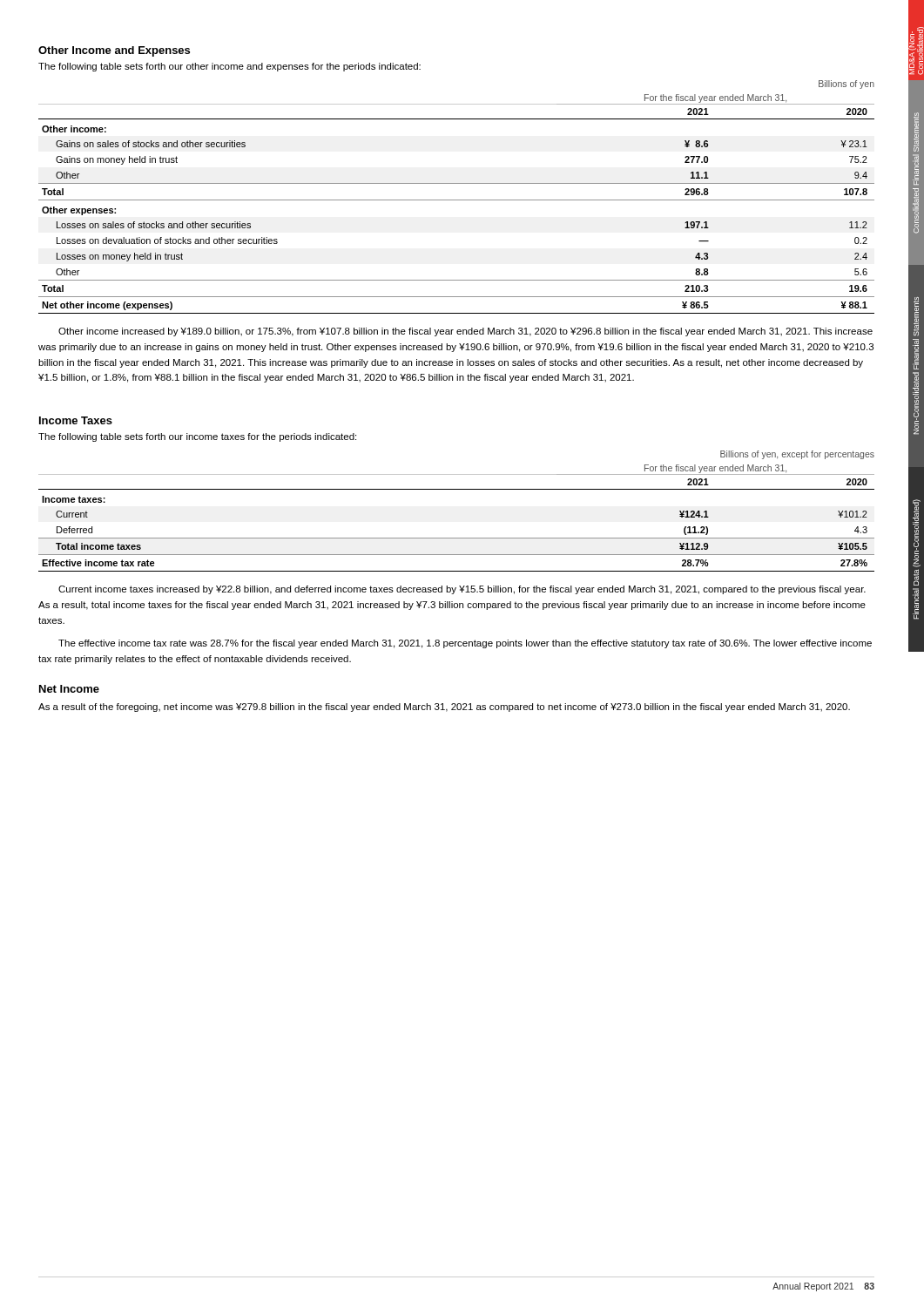Locate the table with the text "Effective income tax rate"

click(456, 510)
